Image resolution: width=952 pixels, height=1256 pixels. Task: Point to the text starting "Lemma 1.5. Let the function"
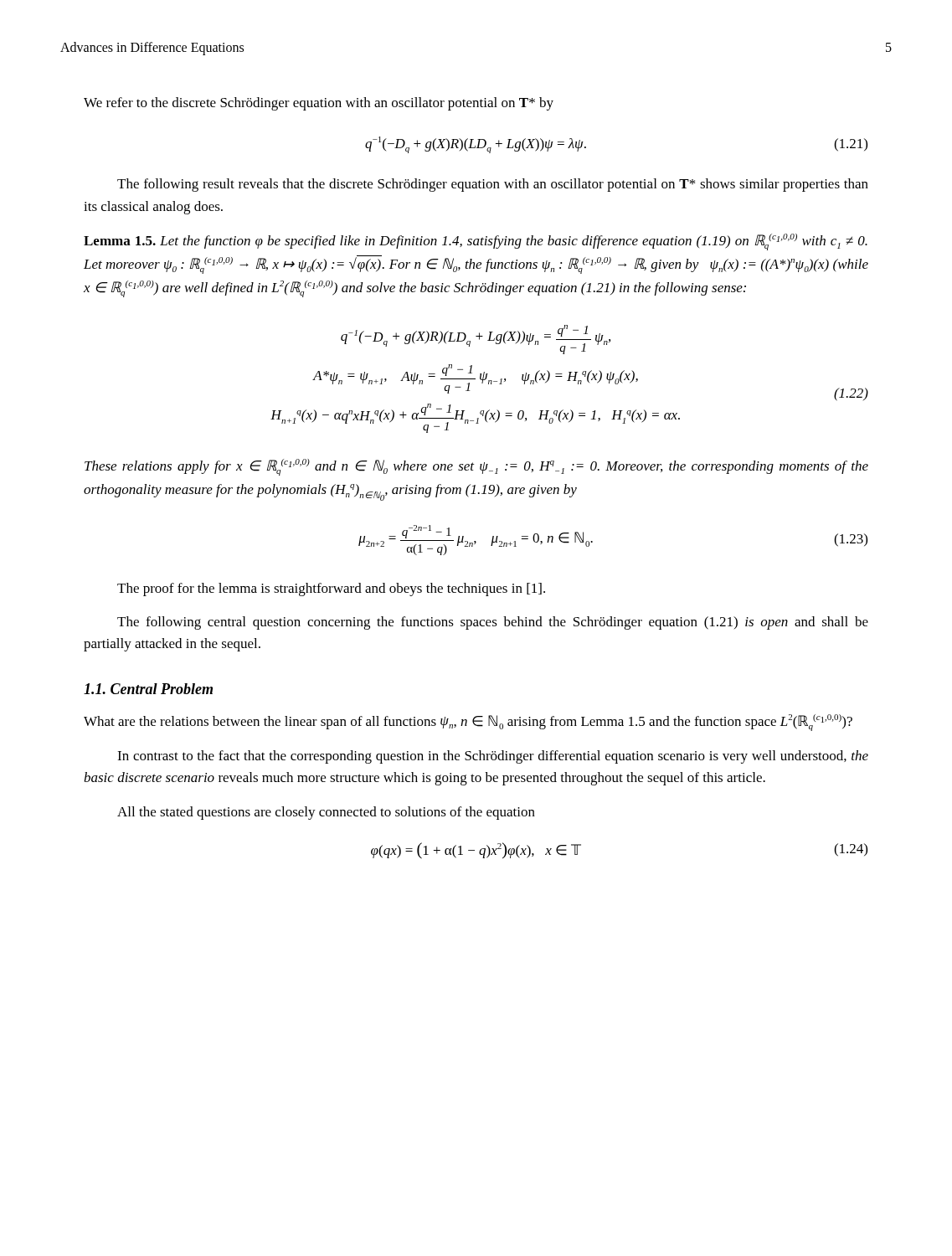click(x=476, y=264)
